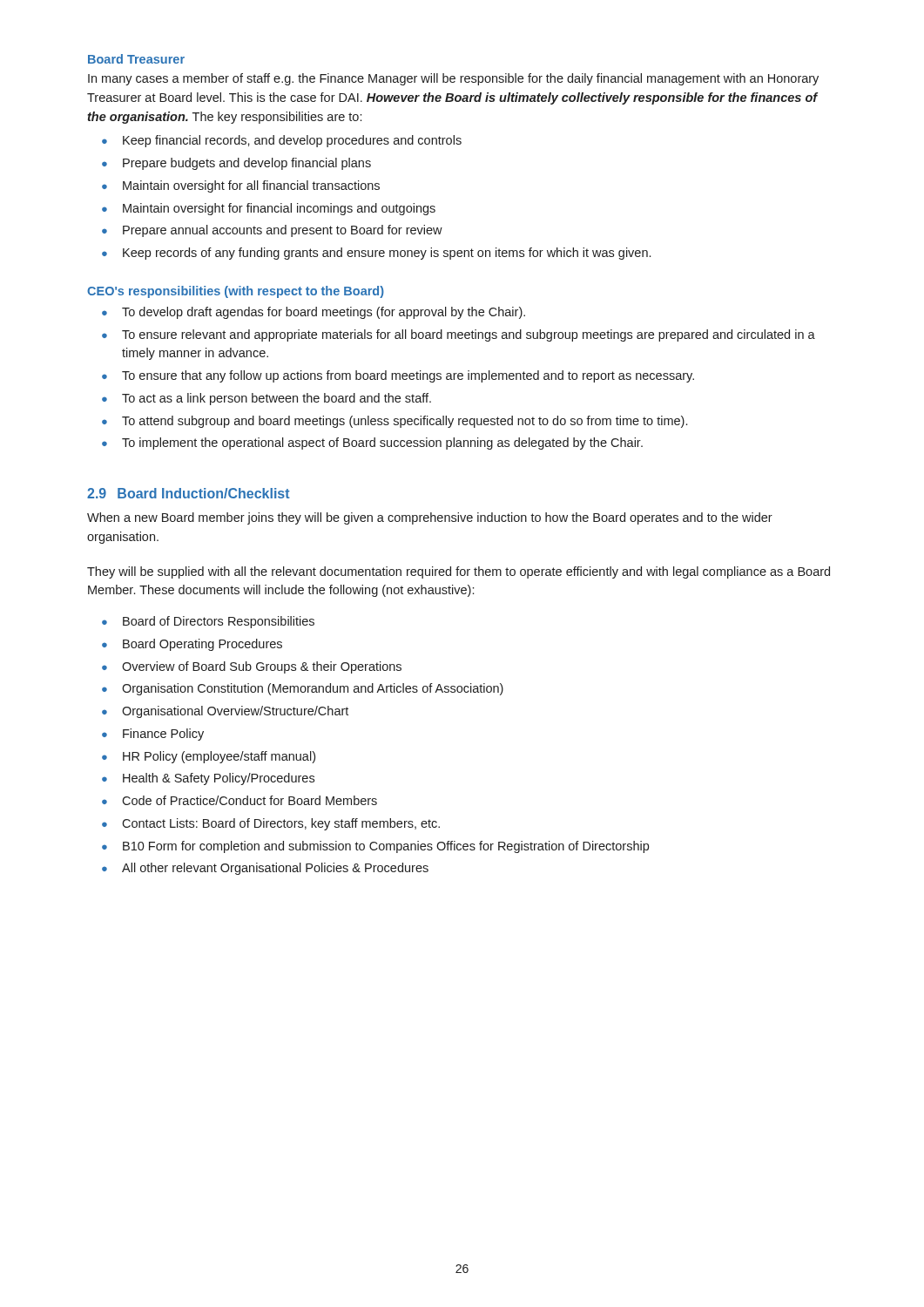Select the text starting "Health & Safety Policy/Procedures"
Viewport: 924px width, 1307px height.
coord(218,778)
